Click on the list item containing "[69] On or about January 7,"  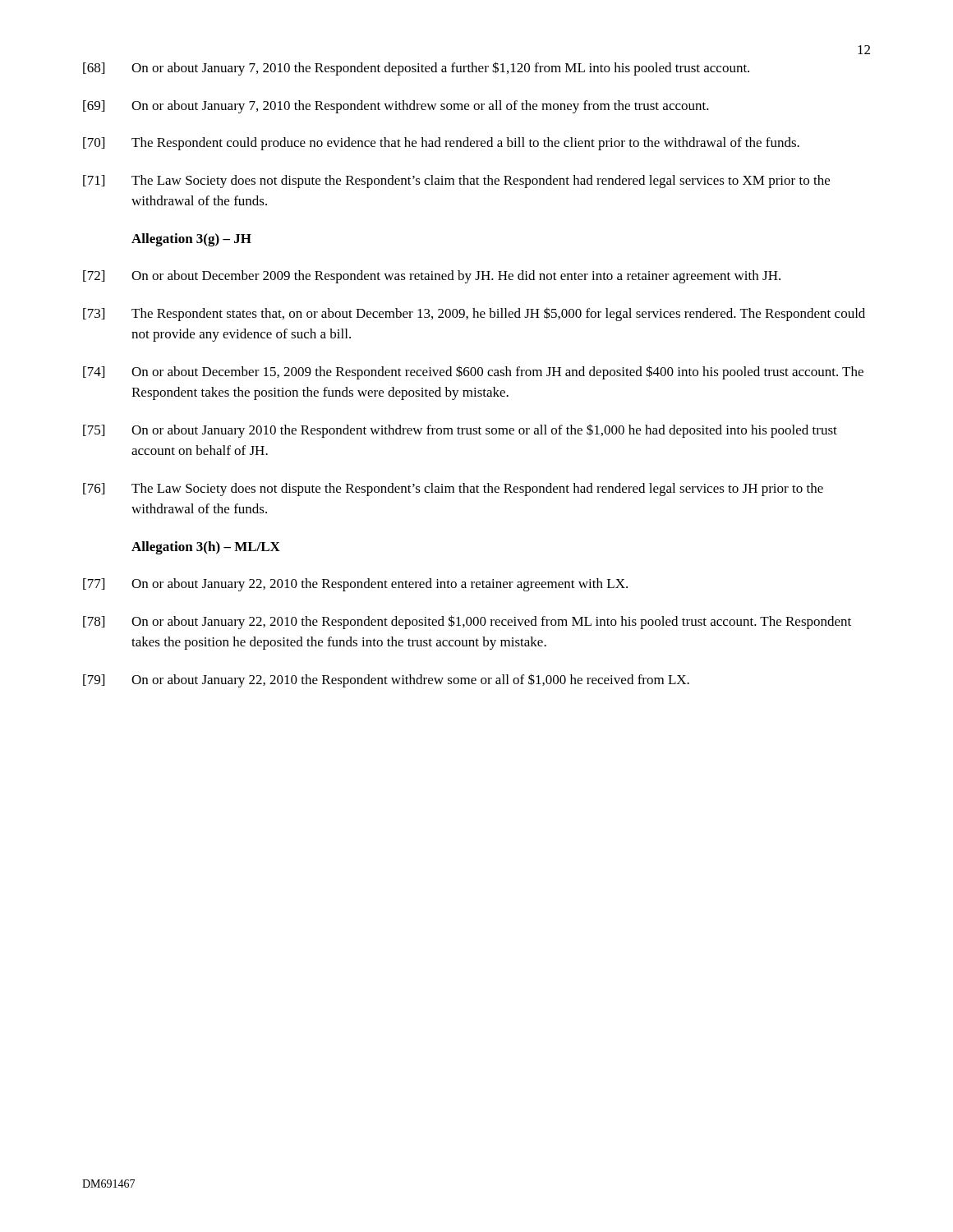(476, 105)
